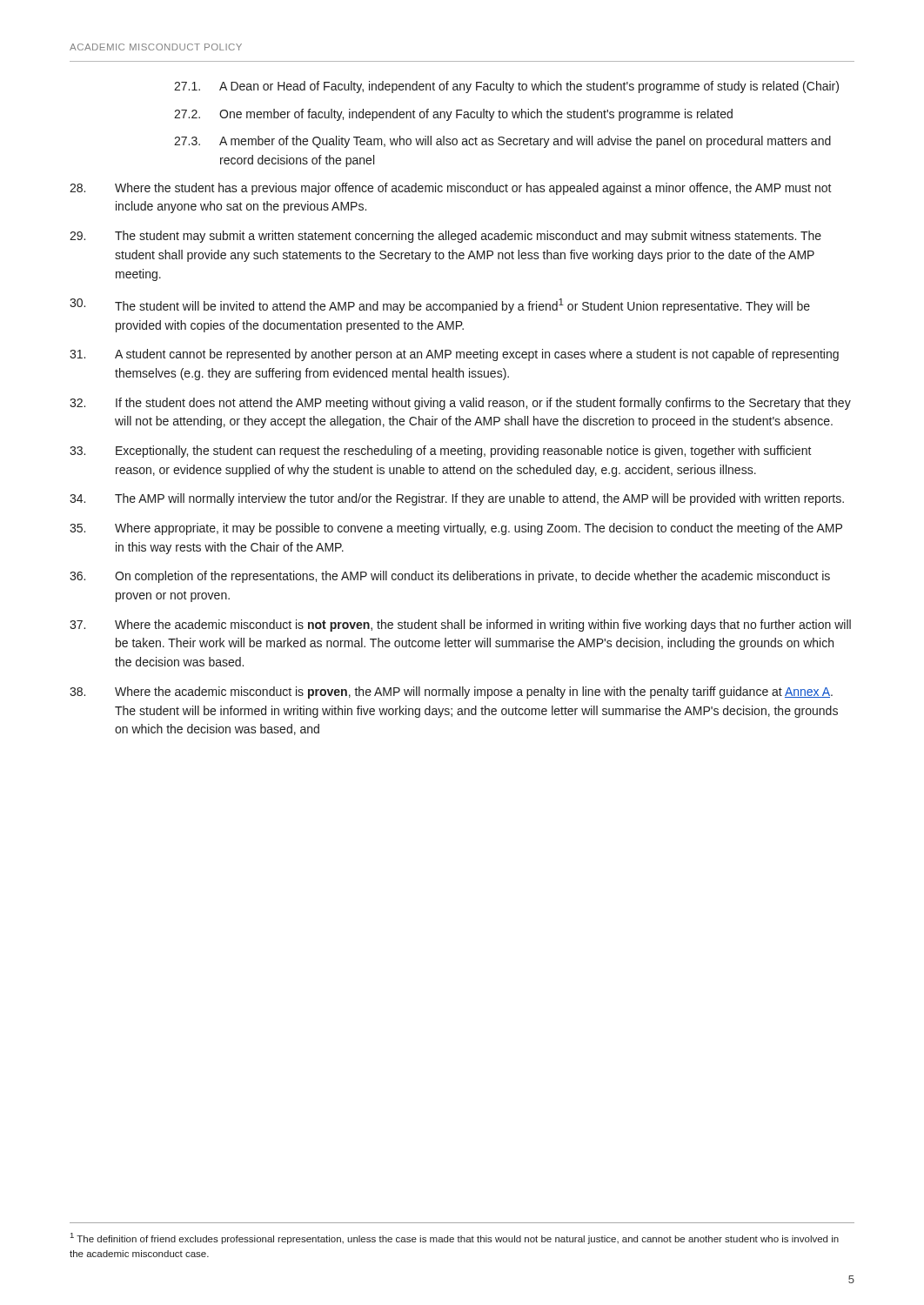Select the region starting "27.1. A Dean or Head of Faculty, independent"
The height and width of the screenshot is (1305, 924).
pos(514,87)
